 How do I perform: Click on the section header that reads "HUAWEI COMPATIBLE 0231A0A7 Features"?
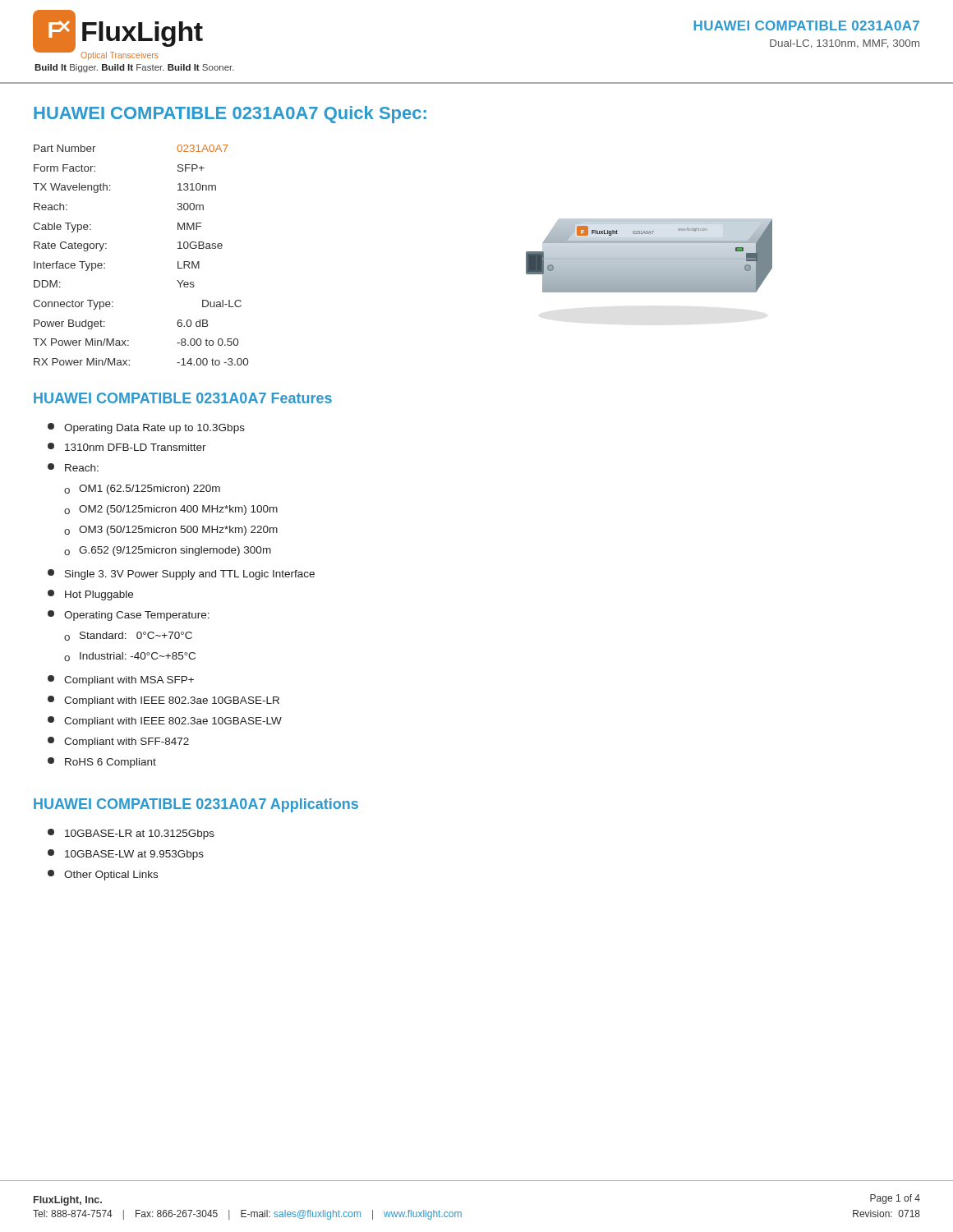click(183, 398)
